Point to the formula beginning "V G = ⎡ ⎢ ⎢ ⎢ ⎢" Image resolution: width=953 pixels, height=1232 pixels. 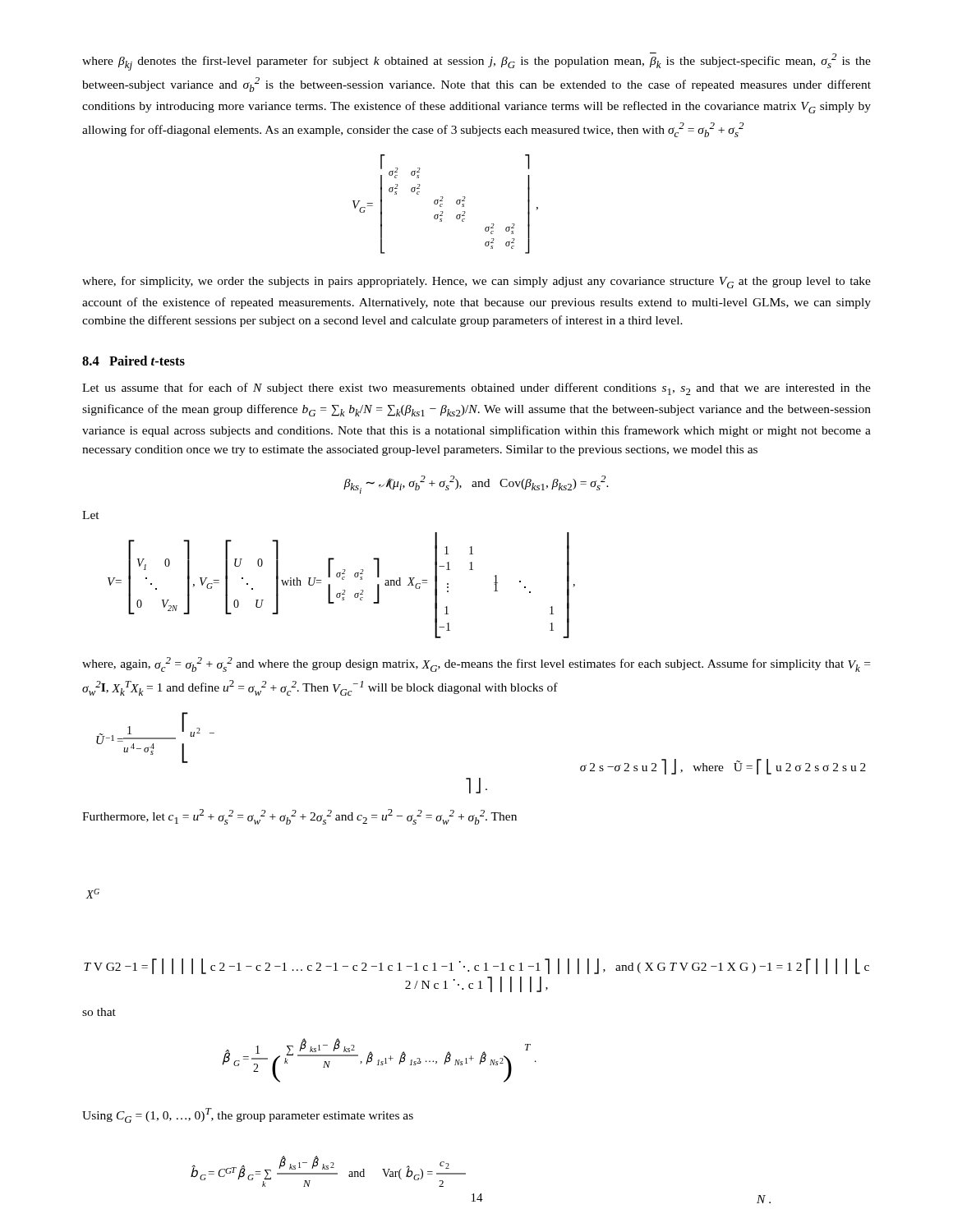(476, 207)
